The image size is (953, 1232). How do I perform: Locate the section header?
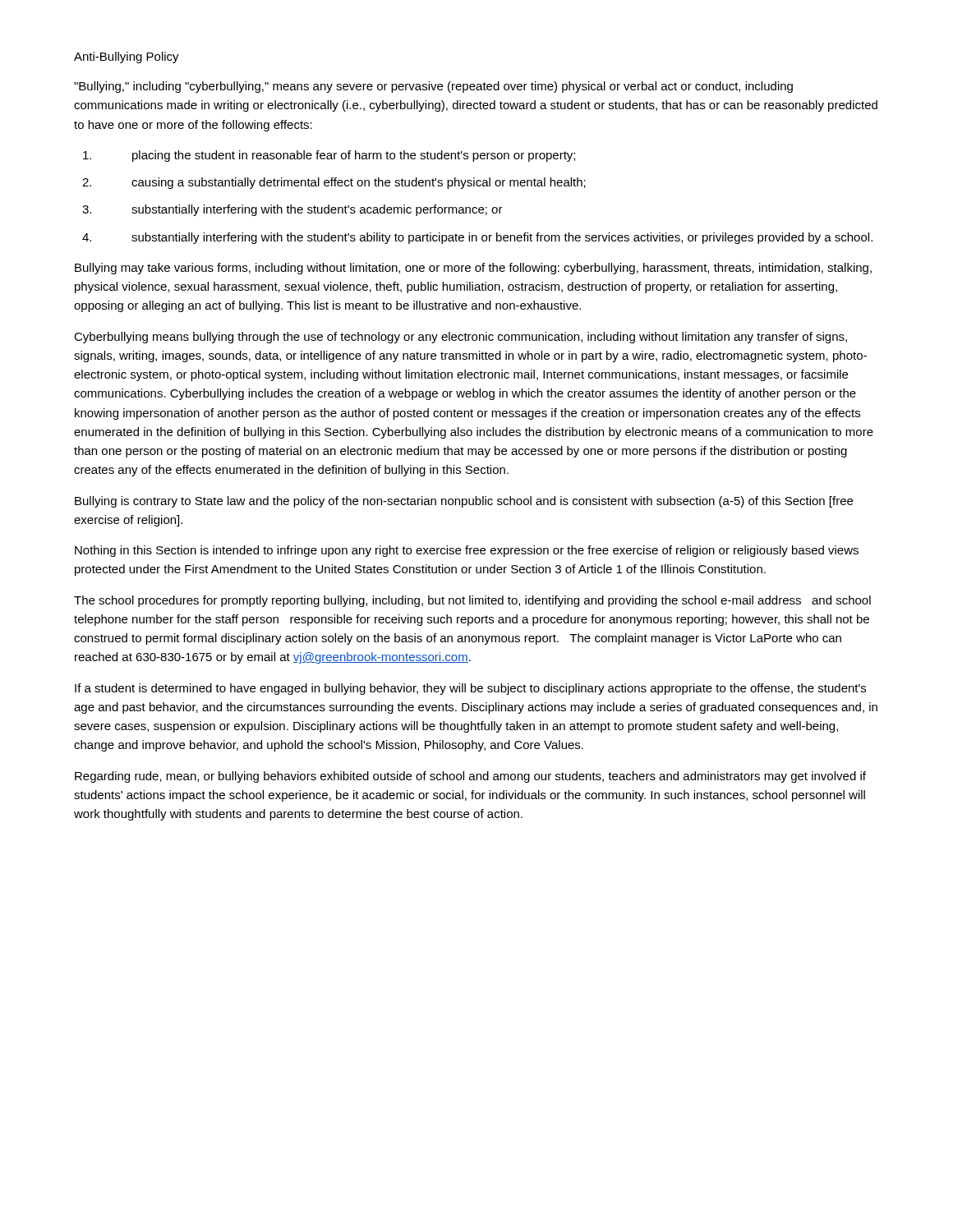[x=126, y=56]
